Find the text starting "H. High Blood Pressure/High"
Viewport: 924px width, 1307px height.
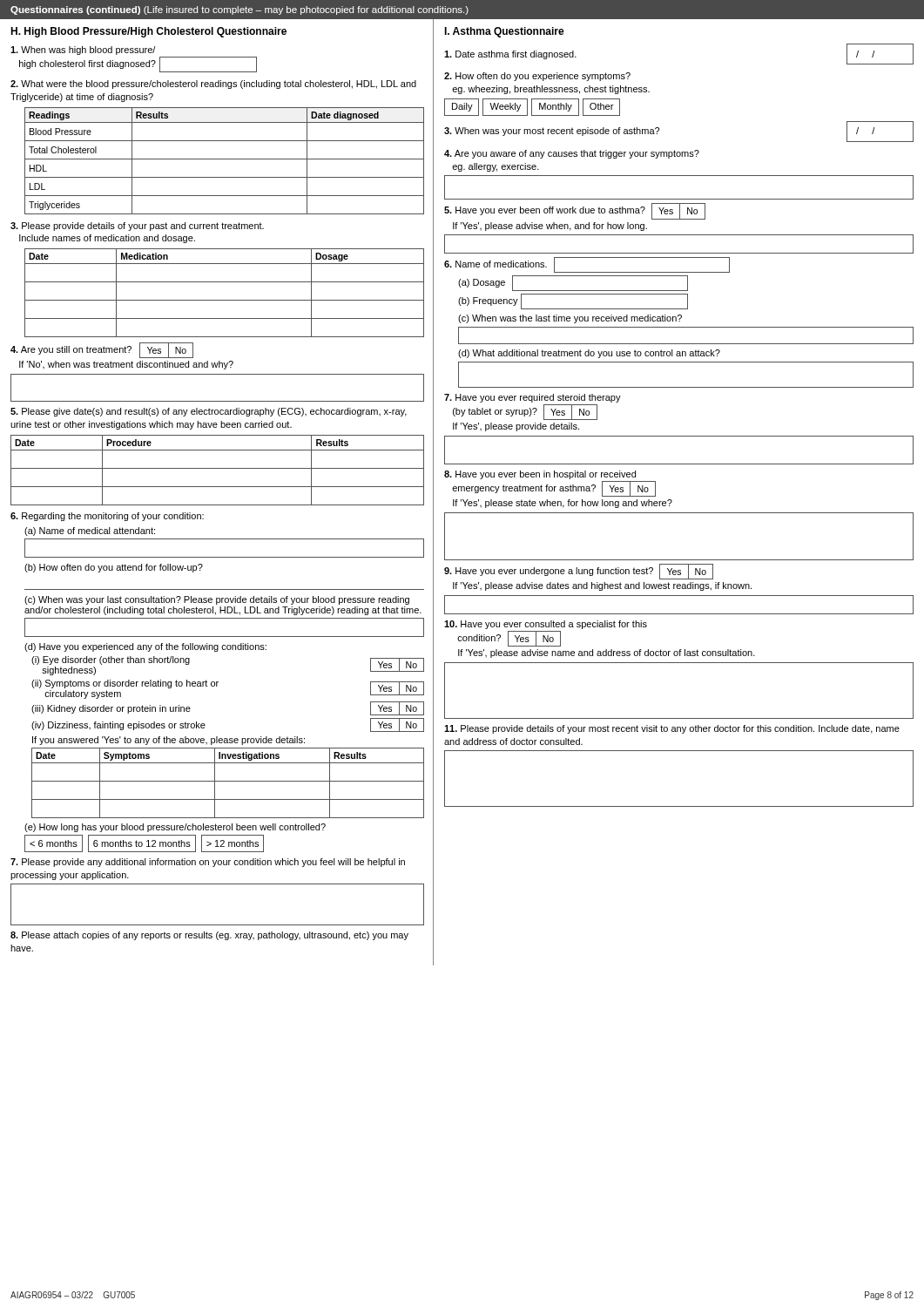[149, 31]
